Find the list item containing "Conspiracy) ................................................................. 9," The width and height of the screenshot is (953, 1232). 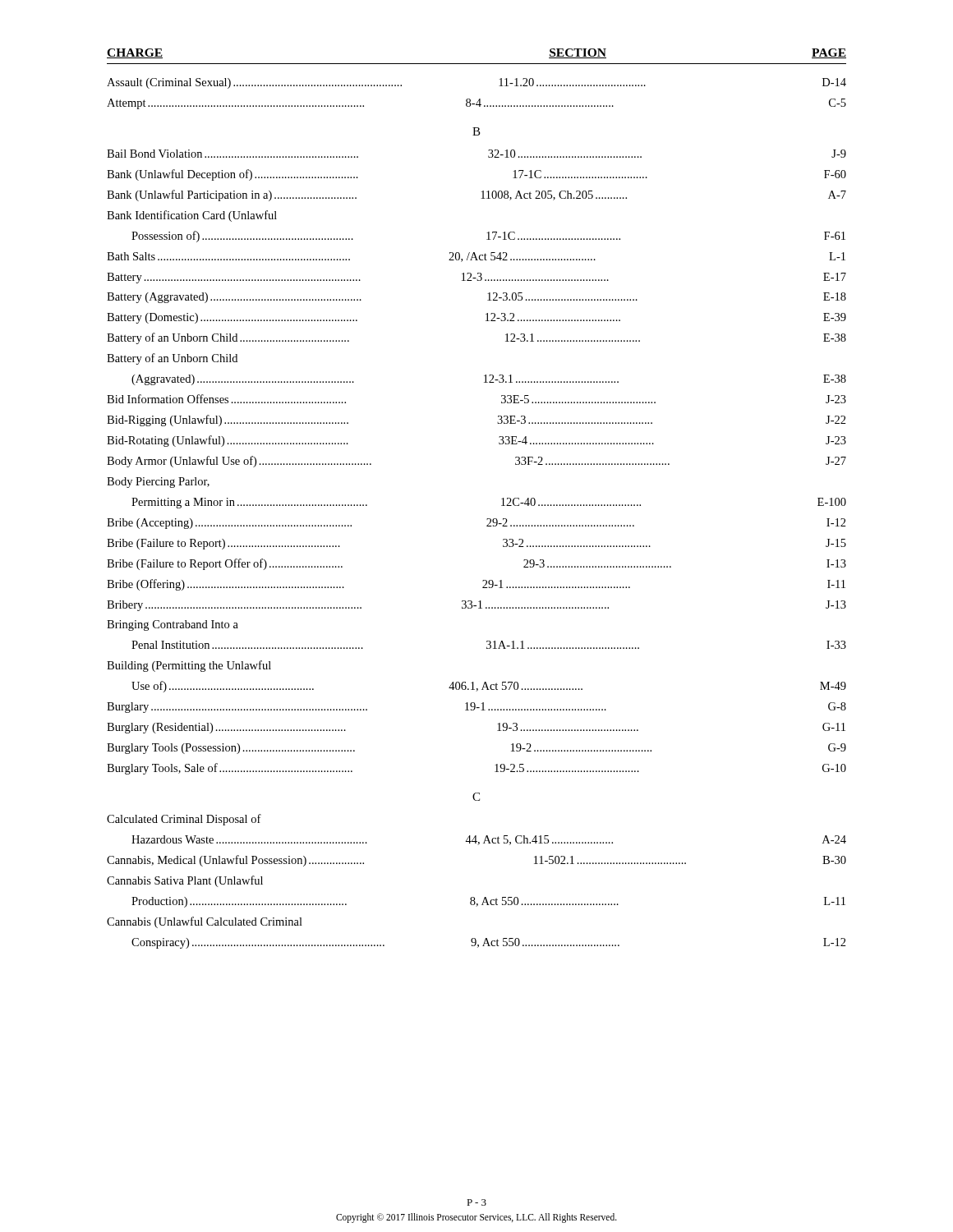click(x=476, y=942)
